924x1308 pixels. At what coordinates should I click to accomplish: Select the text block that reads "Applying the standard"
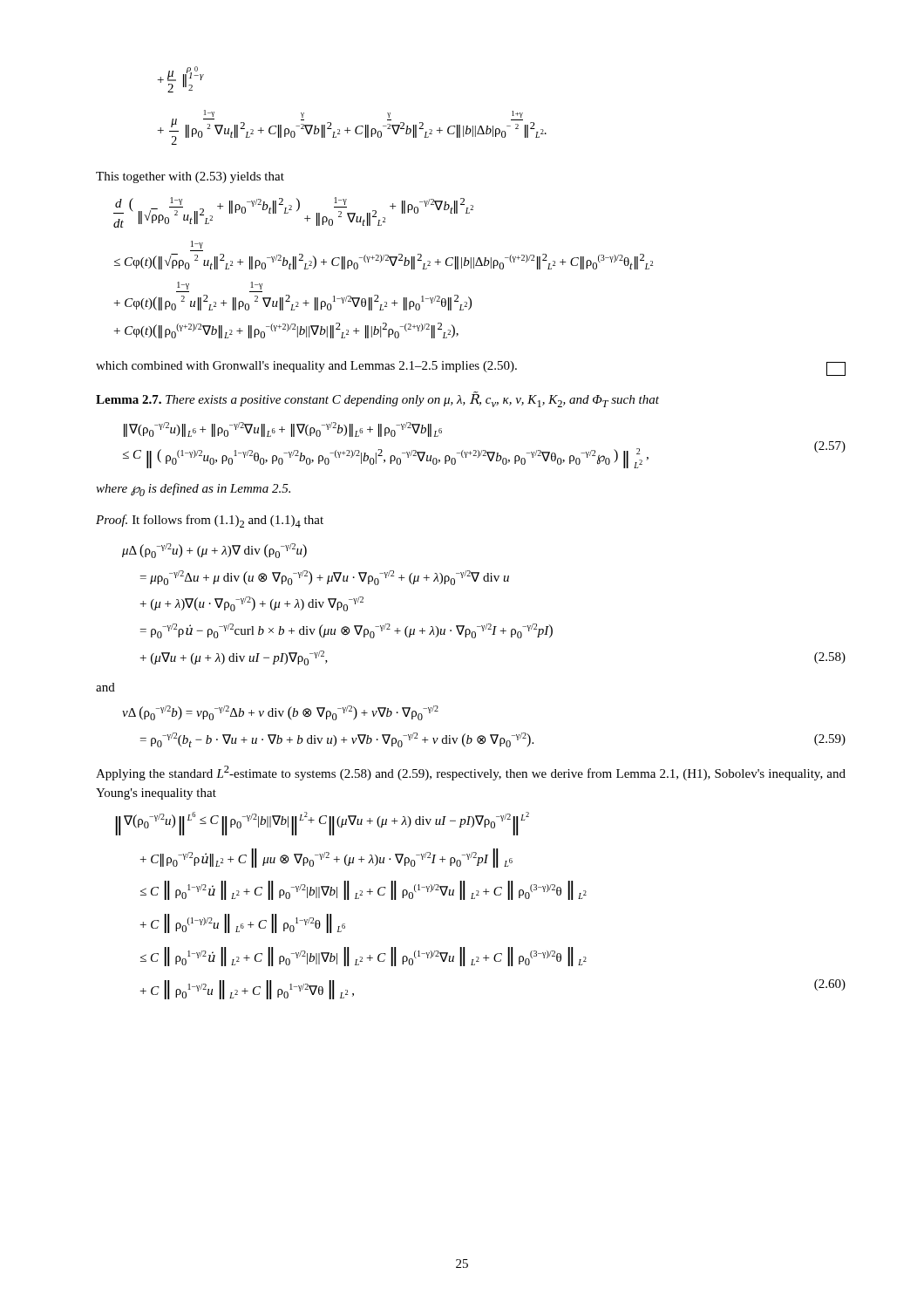click(471, 781)
